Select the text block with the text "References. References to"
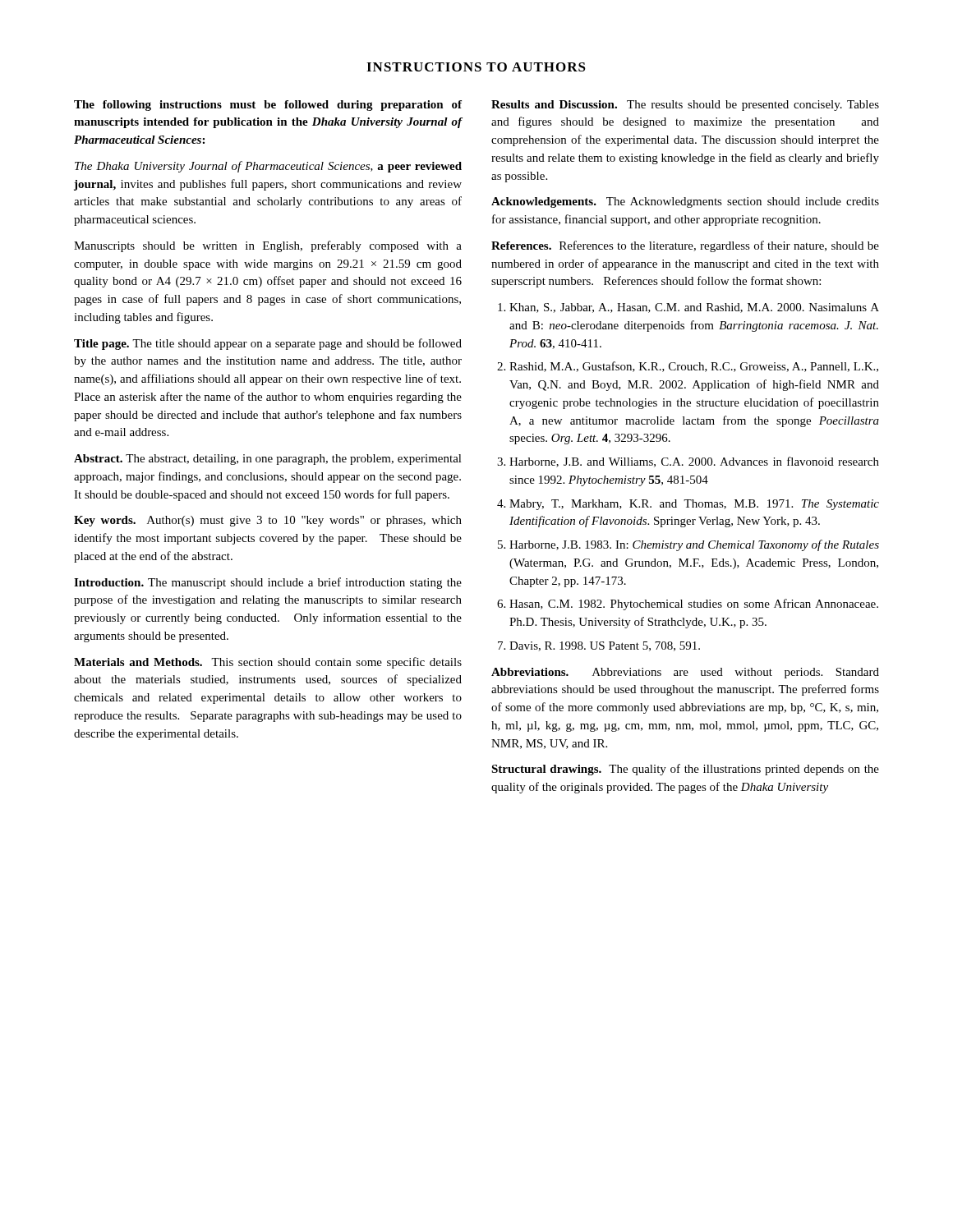Viewport: 953px width, 1232px height. (685, 263)
